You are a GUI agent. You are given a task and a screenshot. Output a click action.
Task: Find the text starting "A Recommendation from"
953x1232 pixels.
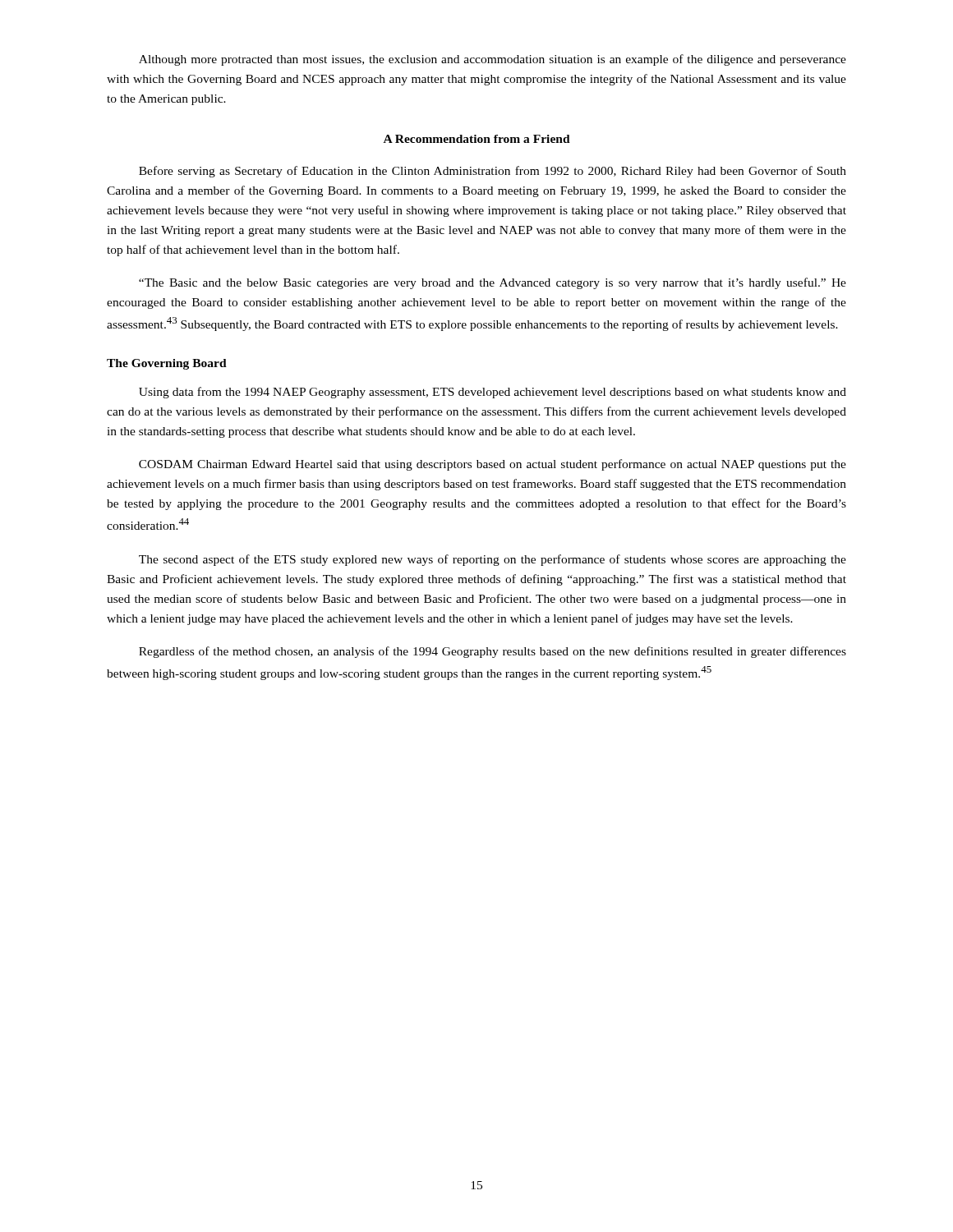(476, 138)
